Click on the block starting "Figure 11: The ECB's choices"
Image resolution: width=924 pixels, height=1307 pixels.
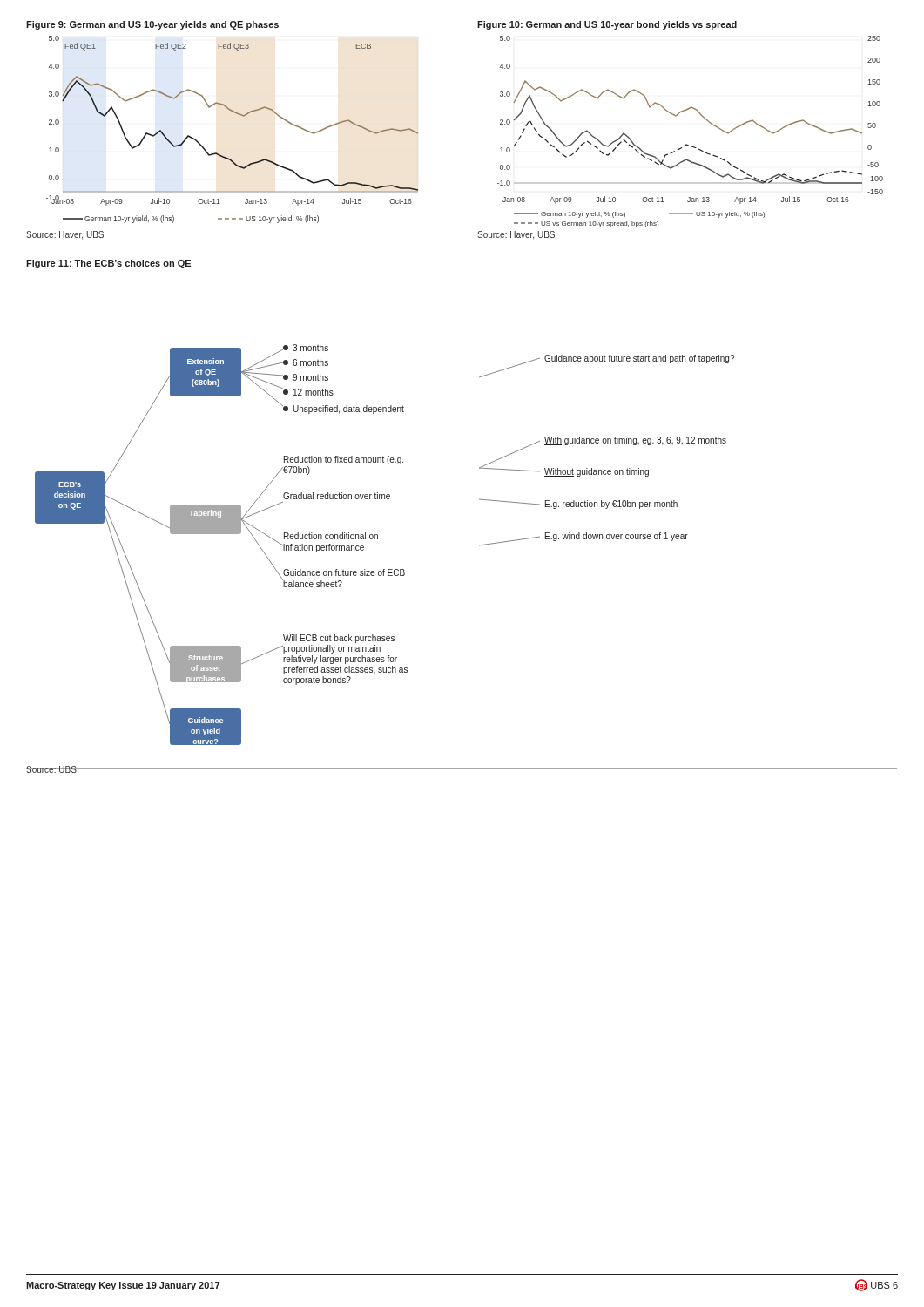click(109, 263)
